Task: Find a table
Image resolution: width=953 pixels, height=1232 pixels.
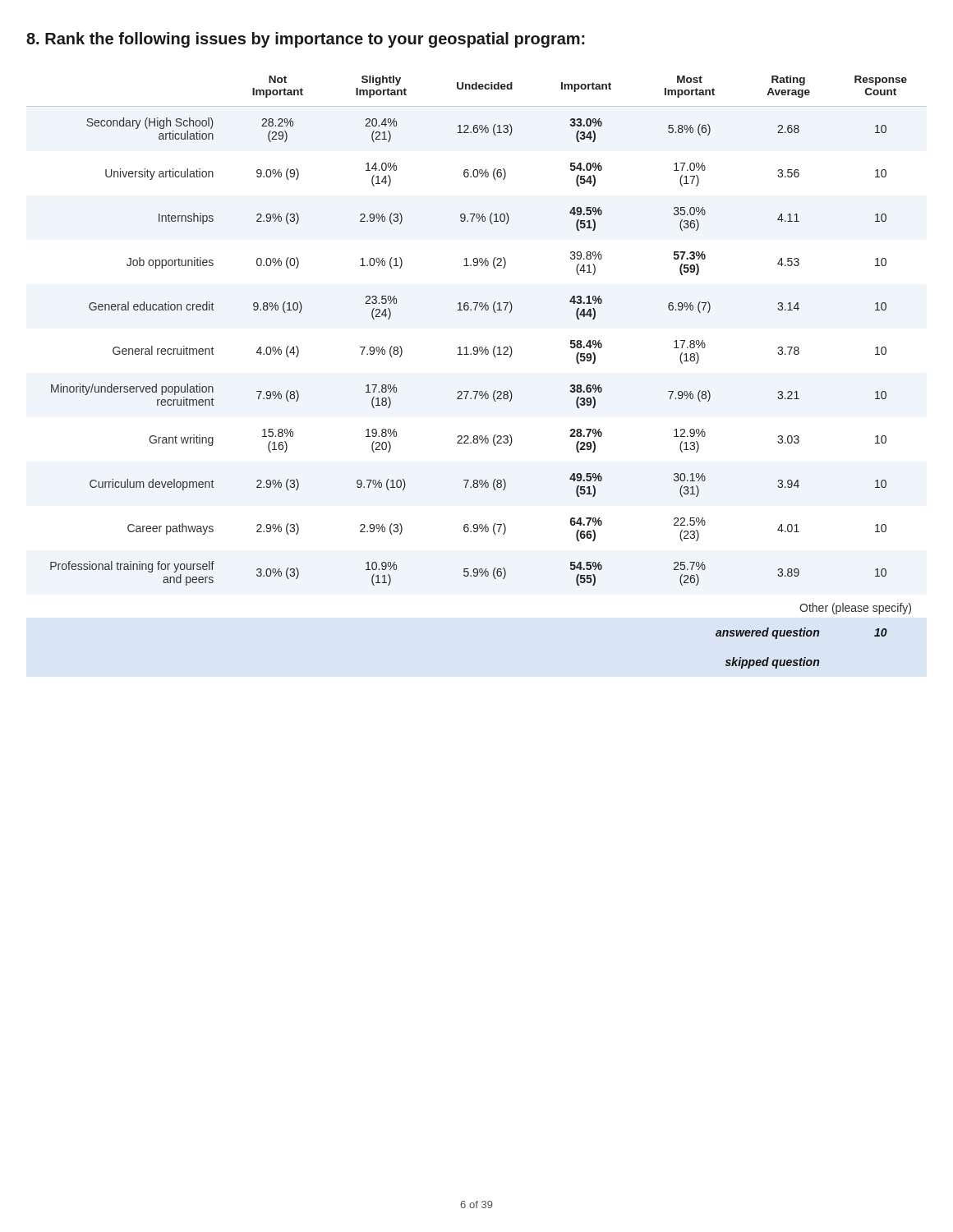Action: click(476, 372)
